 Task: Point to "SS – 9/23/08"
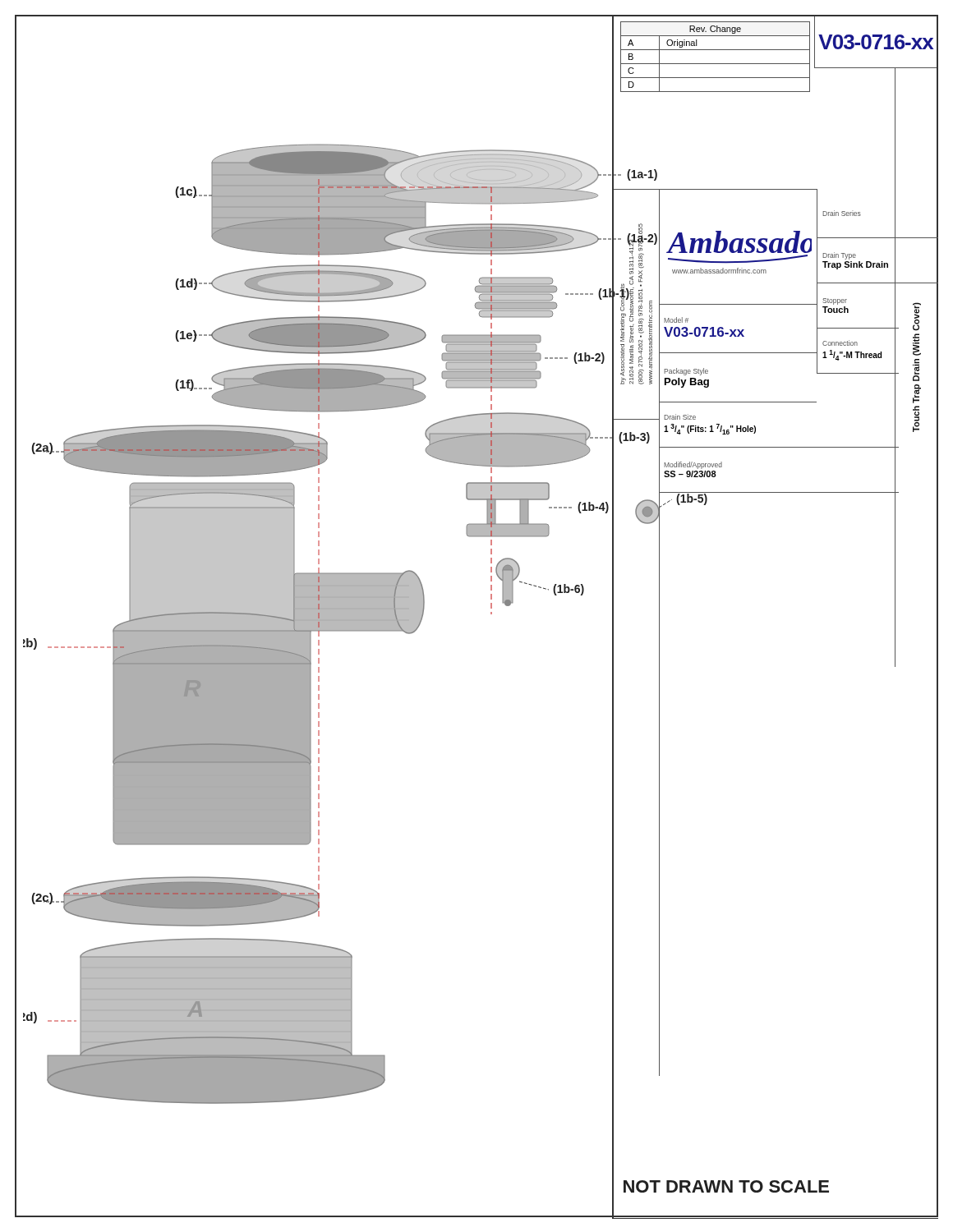tap(690, 474)
